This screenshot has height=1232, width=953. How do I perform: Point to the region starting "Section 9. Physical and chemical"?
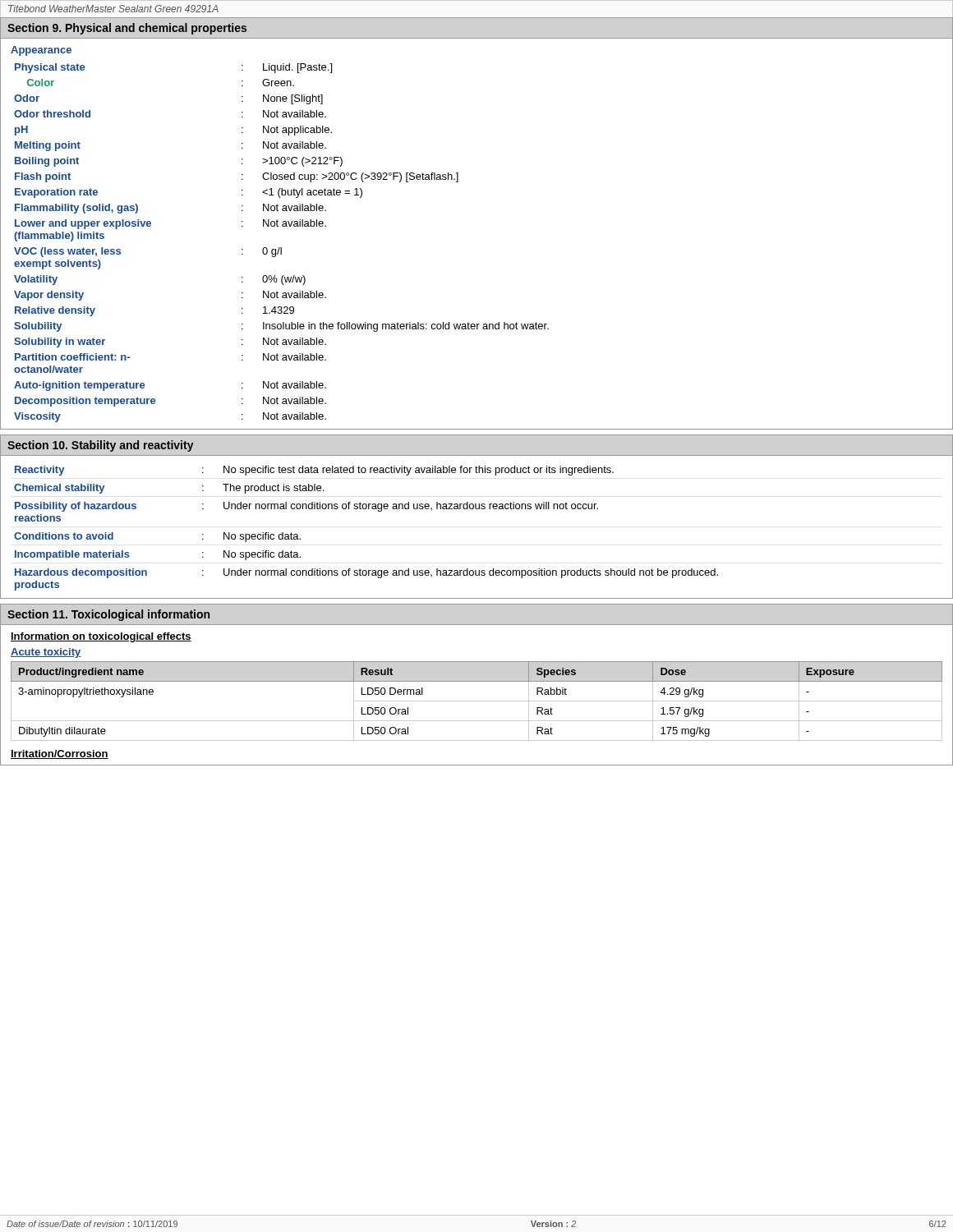(127, 29)
